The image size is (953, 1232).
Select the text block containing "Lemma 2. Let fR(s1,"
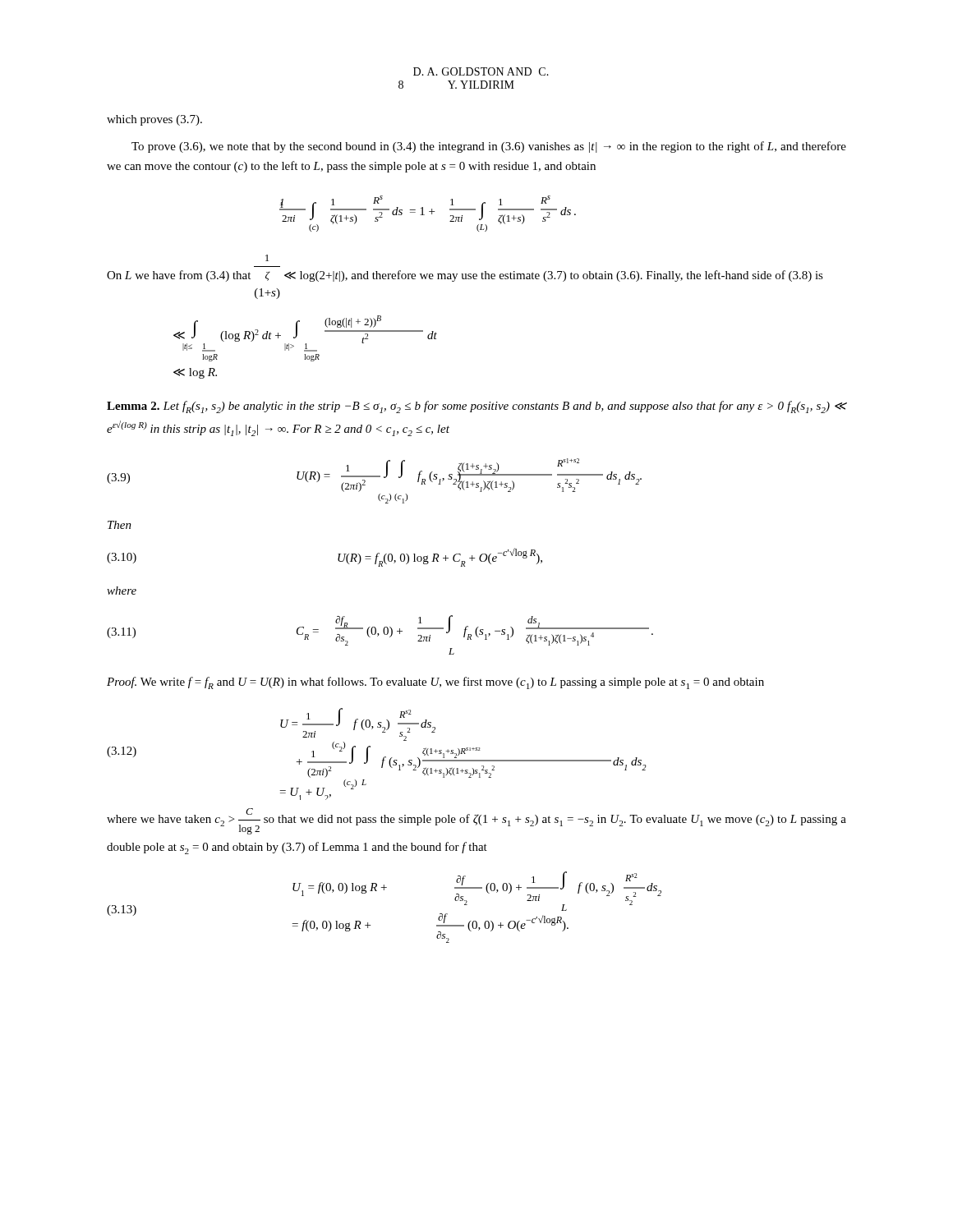coord(476,419)
